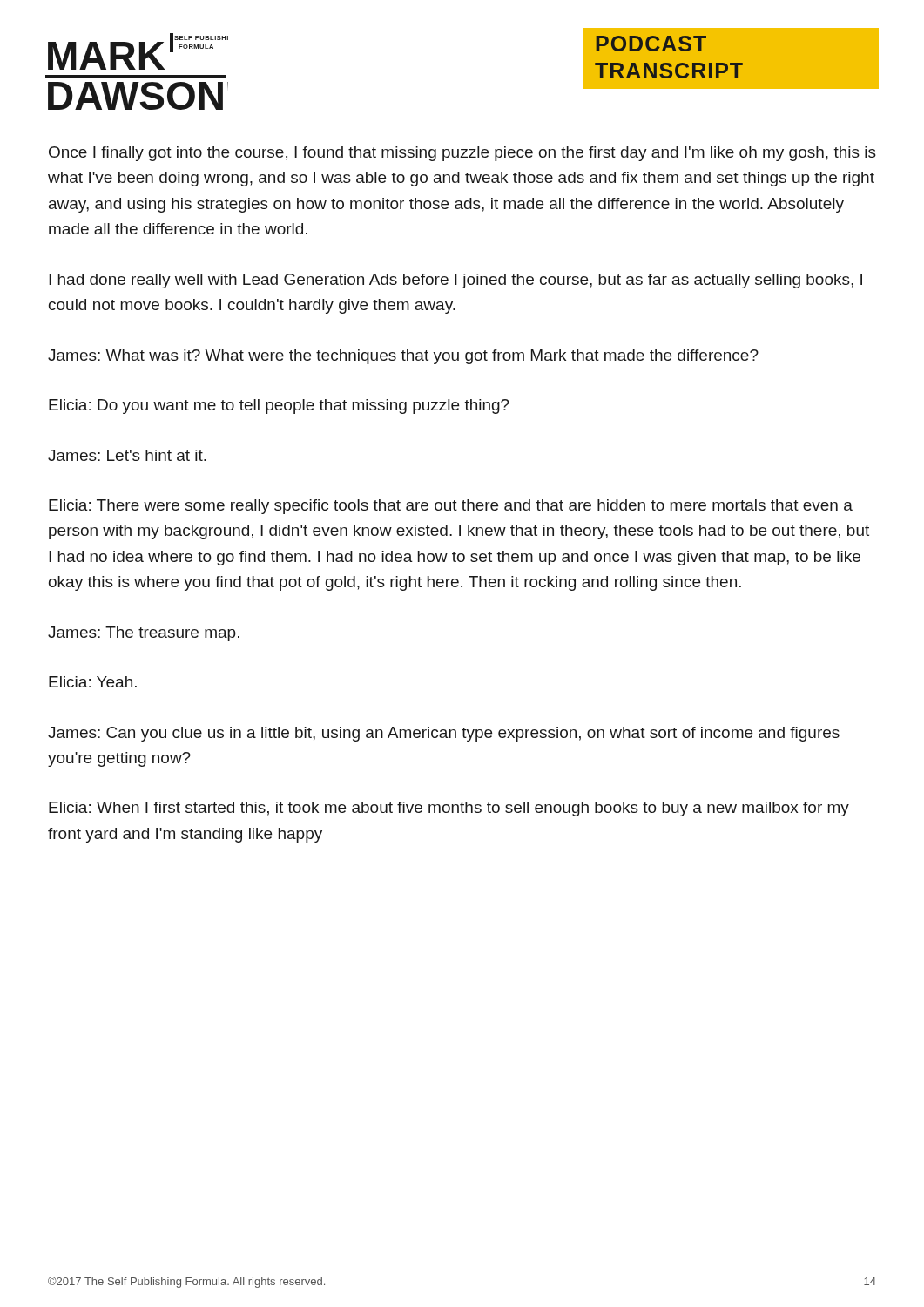
Task: Select the text starting "James: The treasure map."
Action: click(144, 632)
